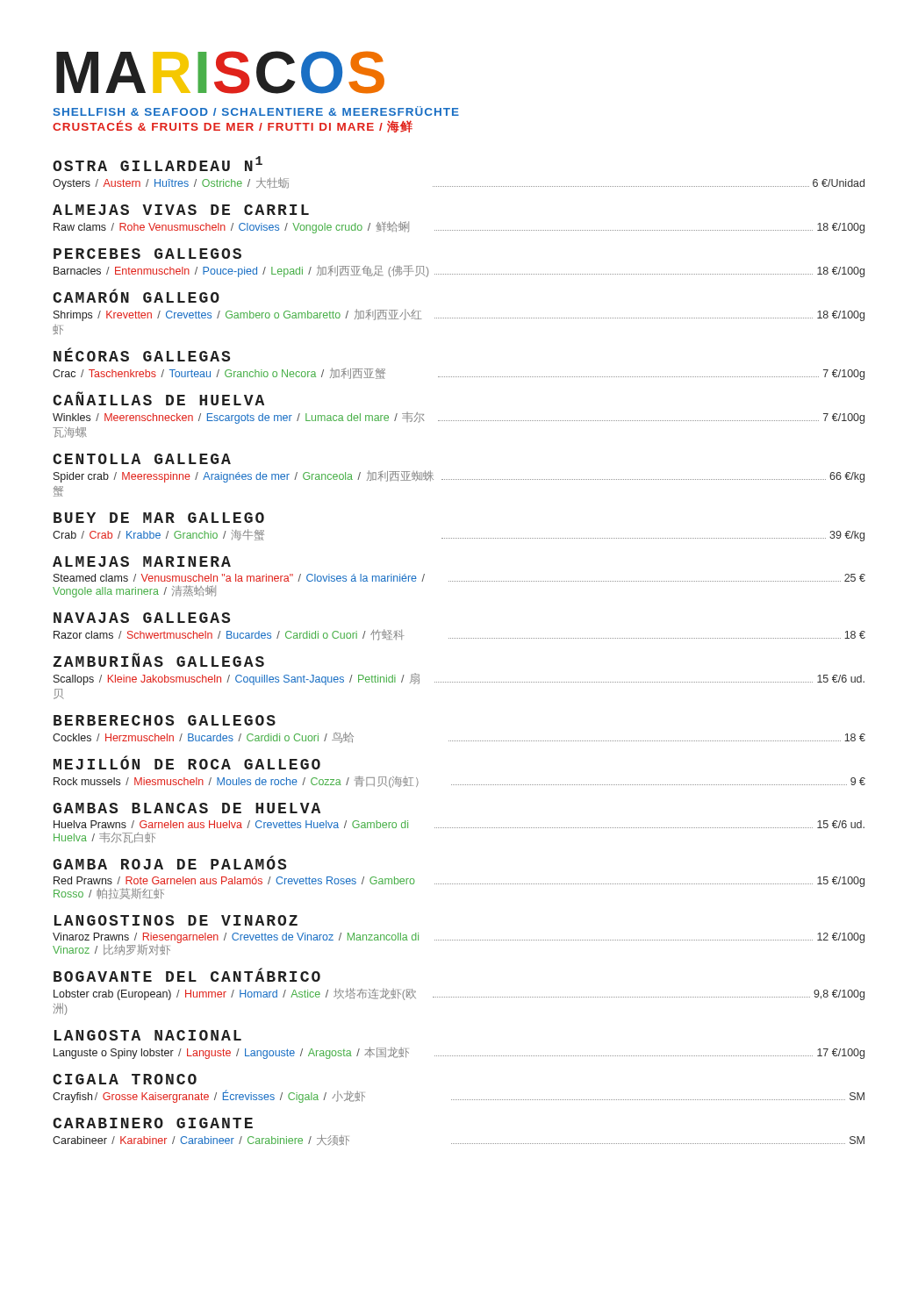
Task: Click on the list item containing "Ostra Gillardeau N1 Oysters / Austern /"
Action: coord(158,164)
